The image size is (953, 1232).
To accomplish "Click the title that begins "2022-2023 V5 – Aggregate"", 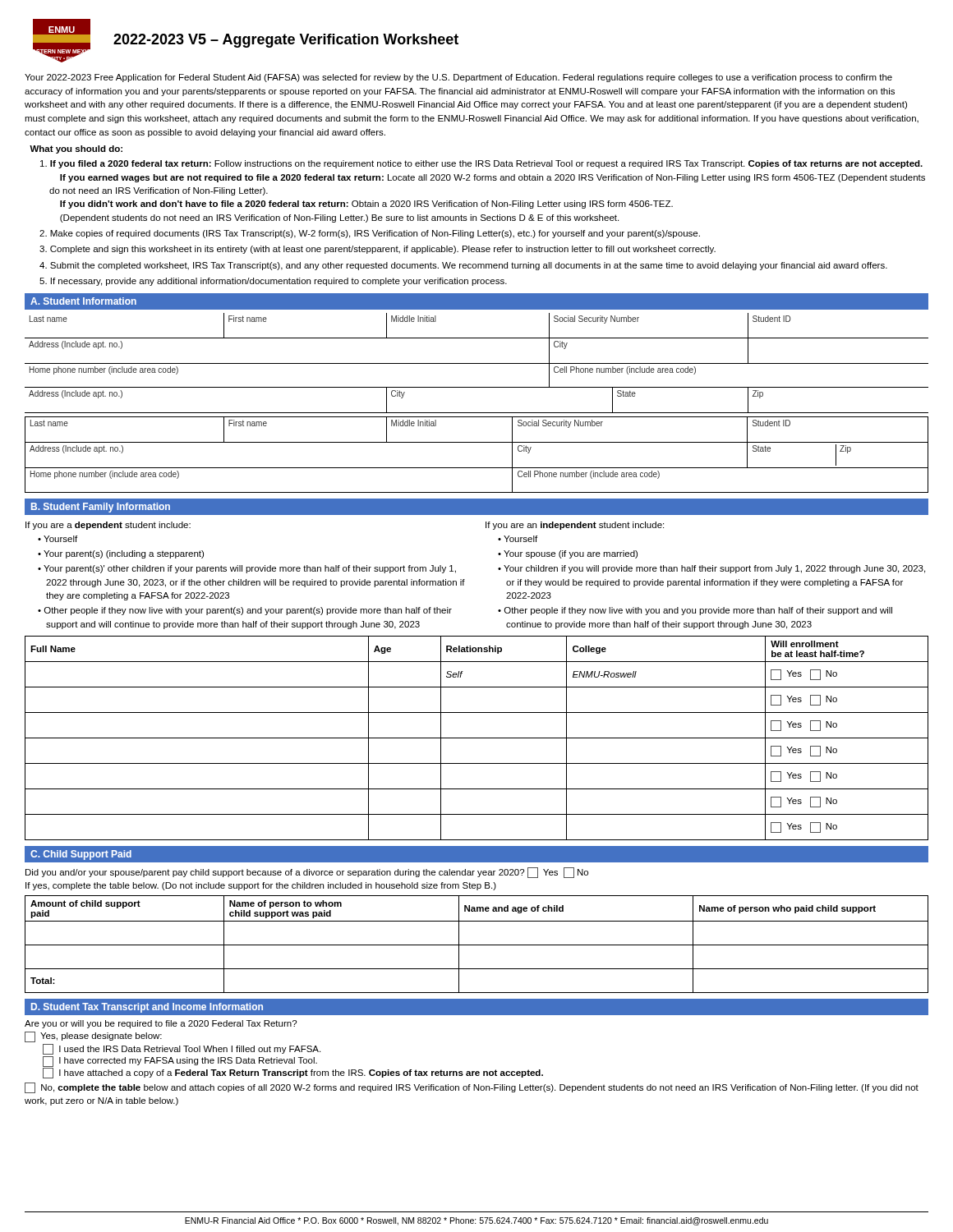I will coord(286,39).
